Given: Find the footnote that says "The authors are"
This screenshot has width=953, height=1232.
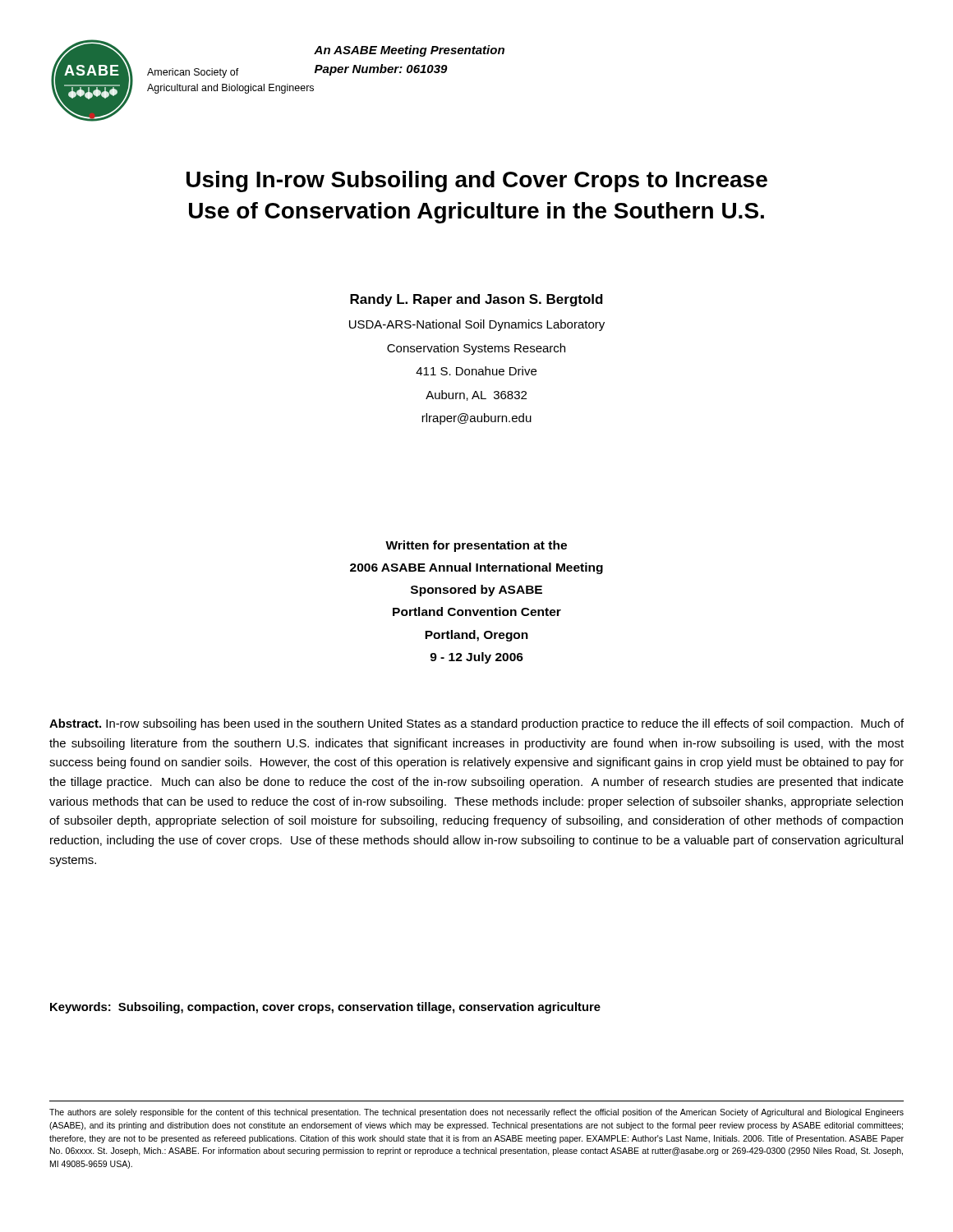Looking at the screenshot, I should click(x=476, y=1138).
